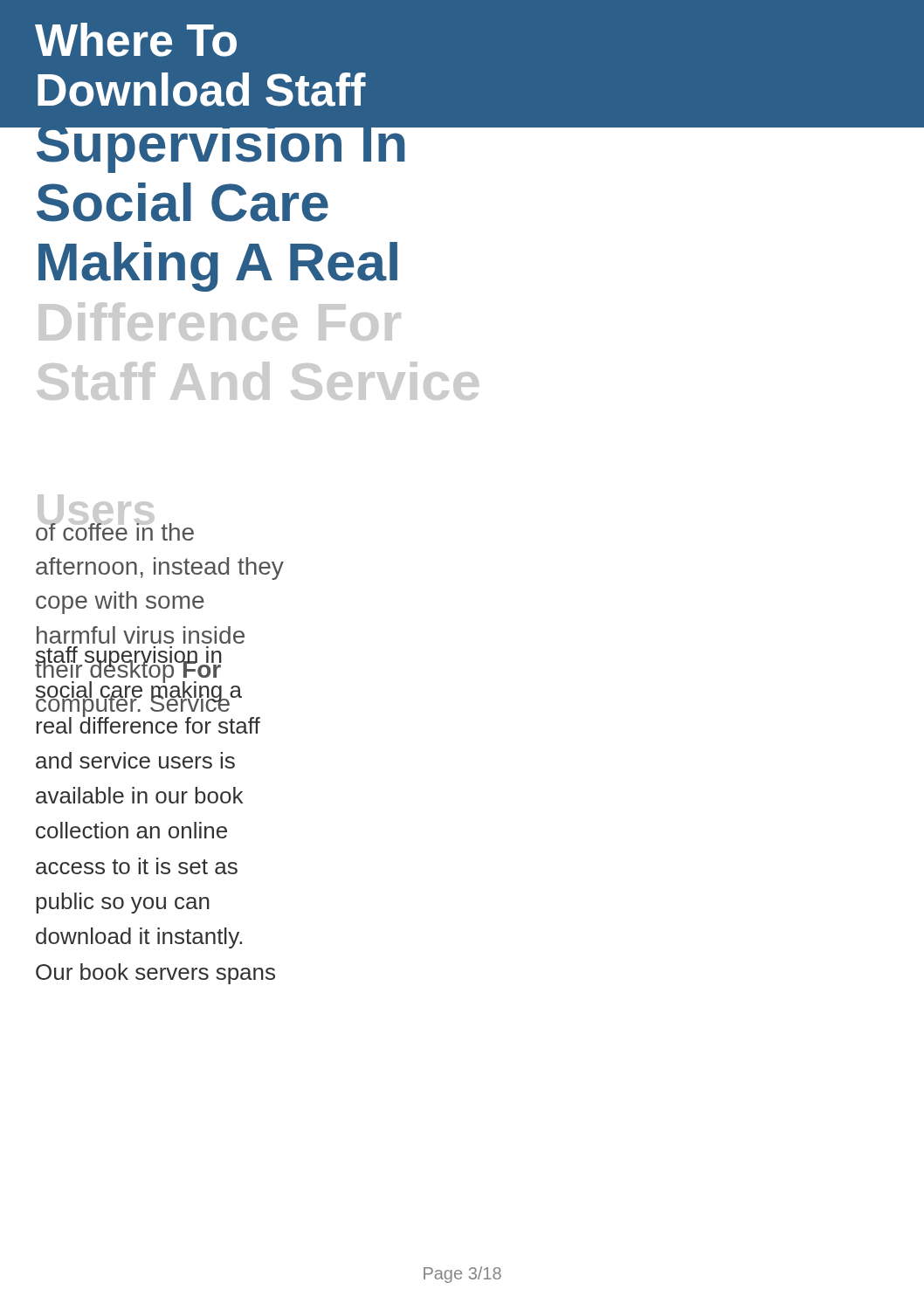Click the passage that begins "of coffee in the"

point(115,527)
